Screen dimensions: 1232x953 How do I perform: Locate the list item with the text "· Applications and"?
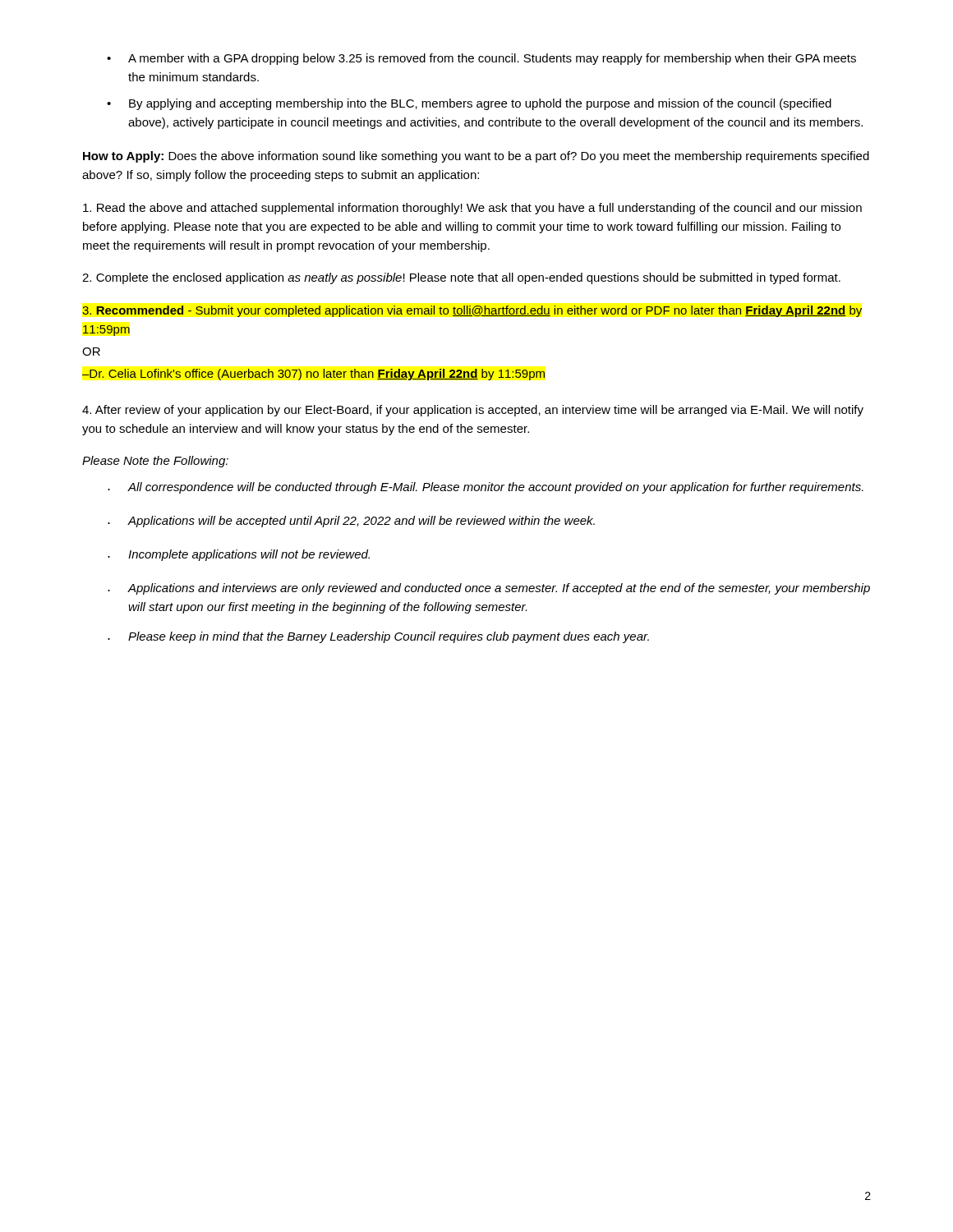pyautogui.click(x=489, y=598)
